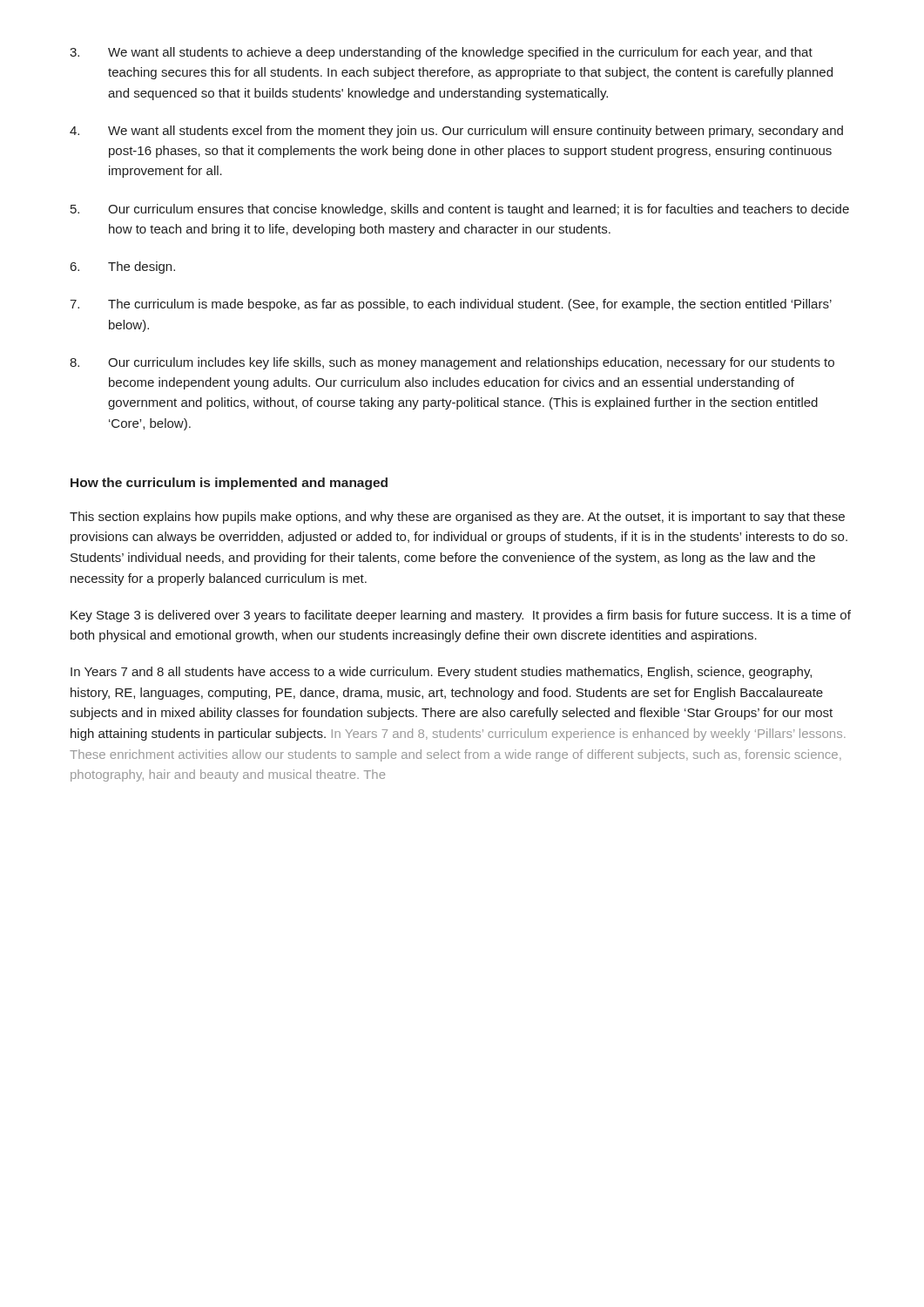This screenshot has height=1307, width=924.
Task: Find the block on this page that starts "In Years 7"
Action: tap(458, 723)
